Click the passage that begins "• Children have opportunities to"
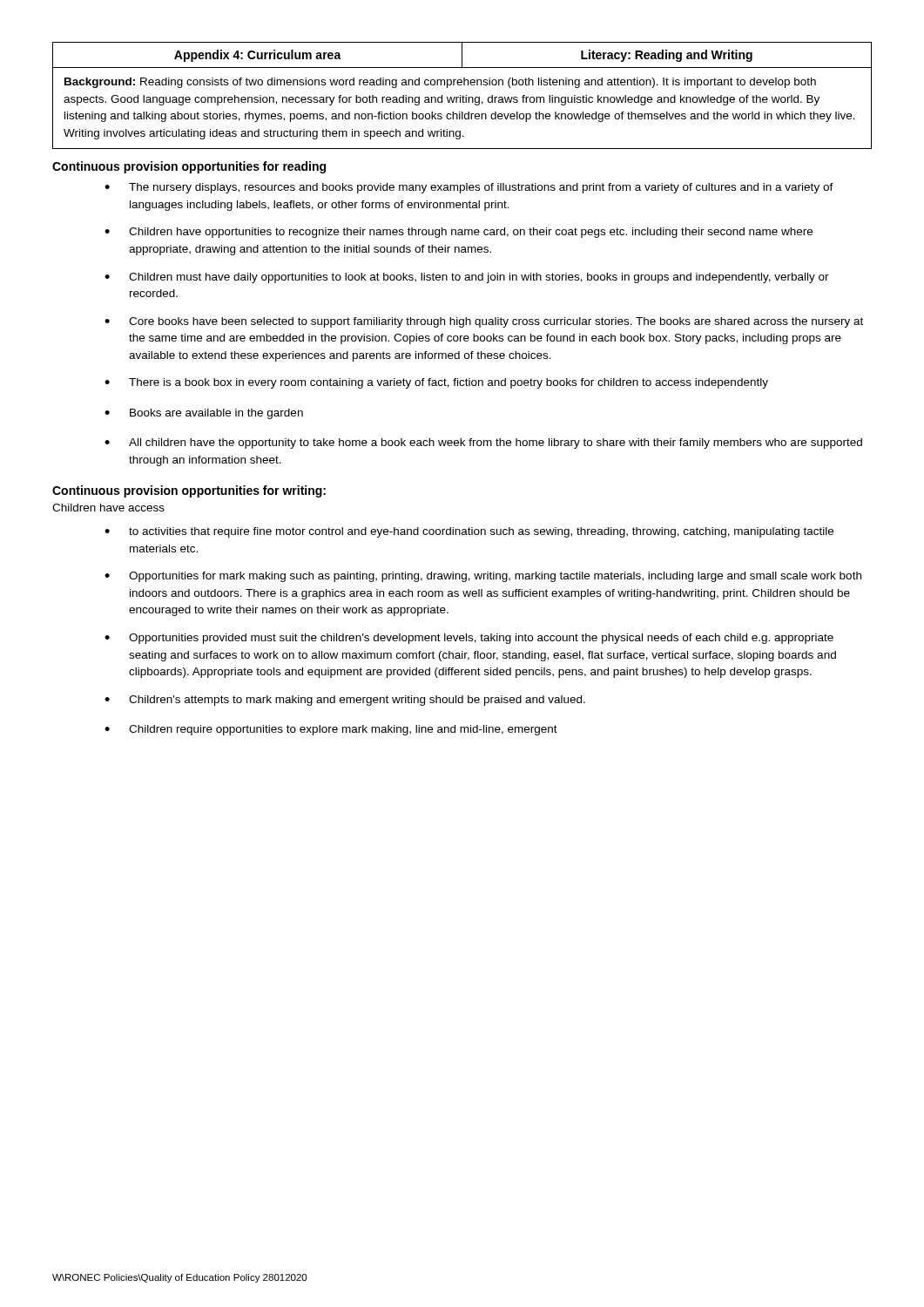This screenshot has width=924, height=1307. (488, 240)
